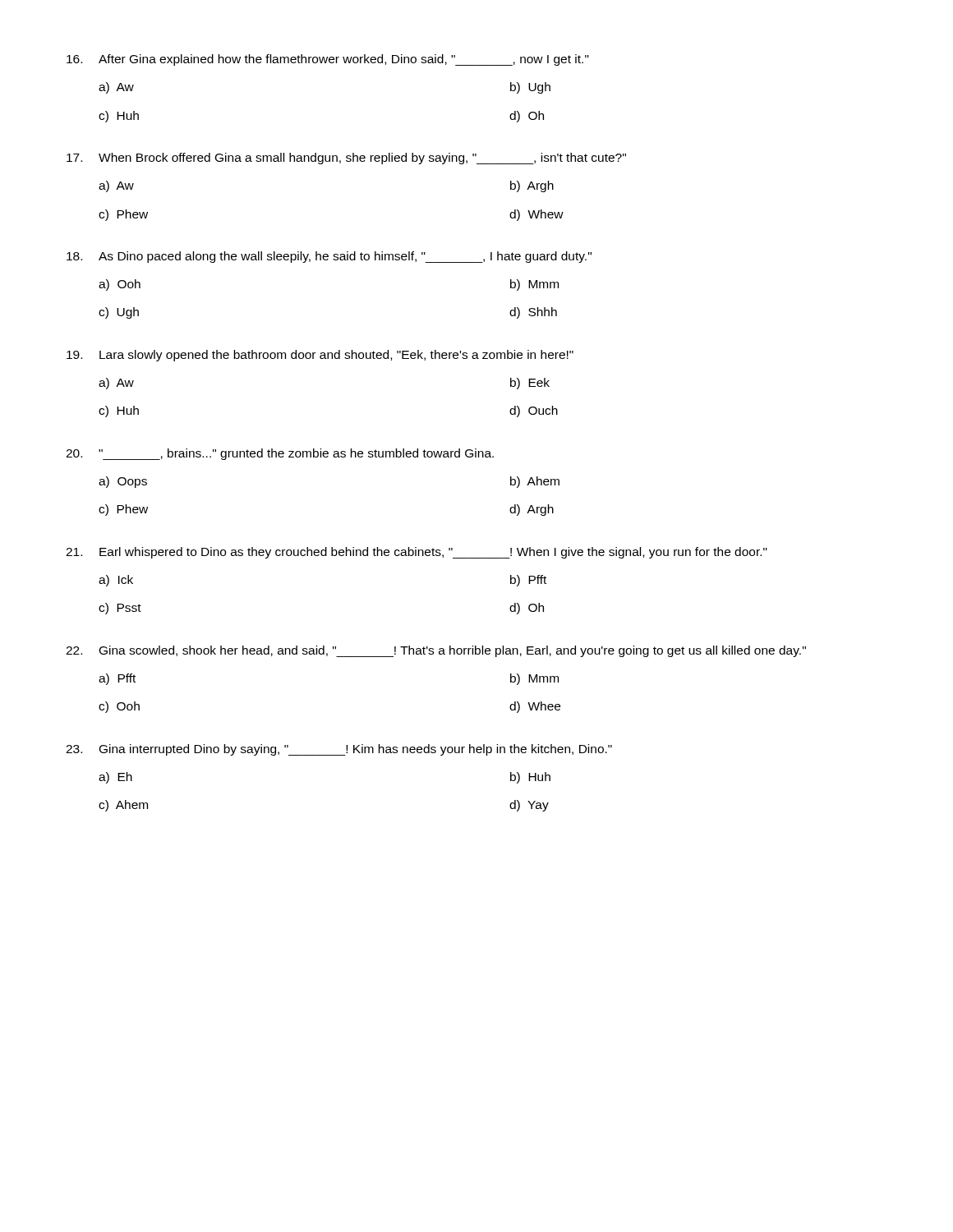Find the region starting "20. "________, brains..." grunted the"
Viewport: 953px width, 1232px height.
(476, 453)
